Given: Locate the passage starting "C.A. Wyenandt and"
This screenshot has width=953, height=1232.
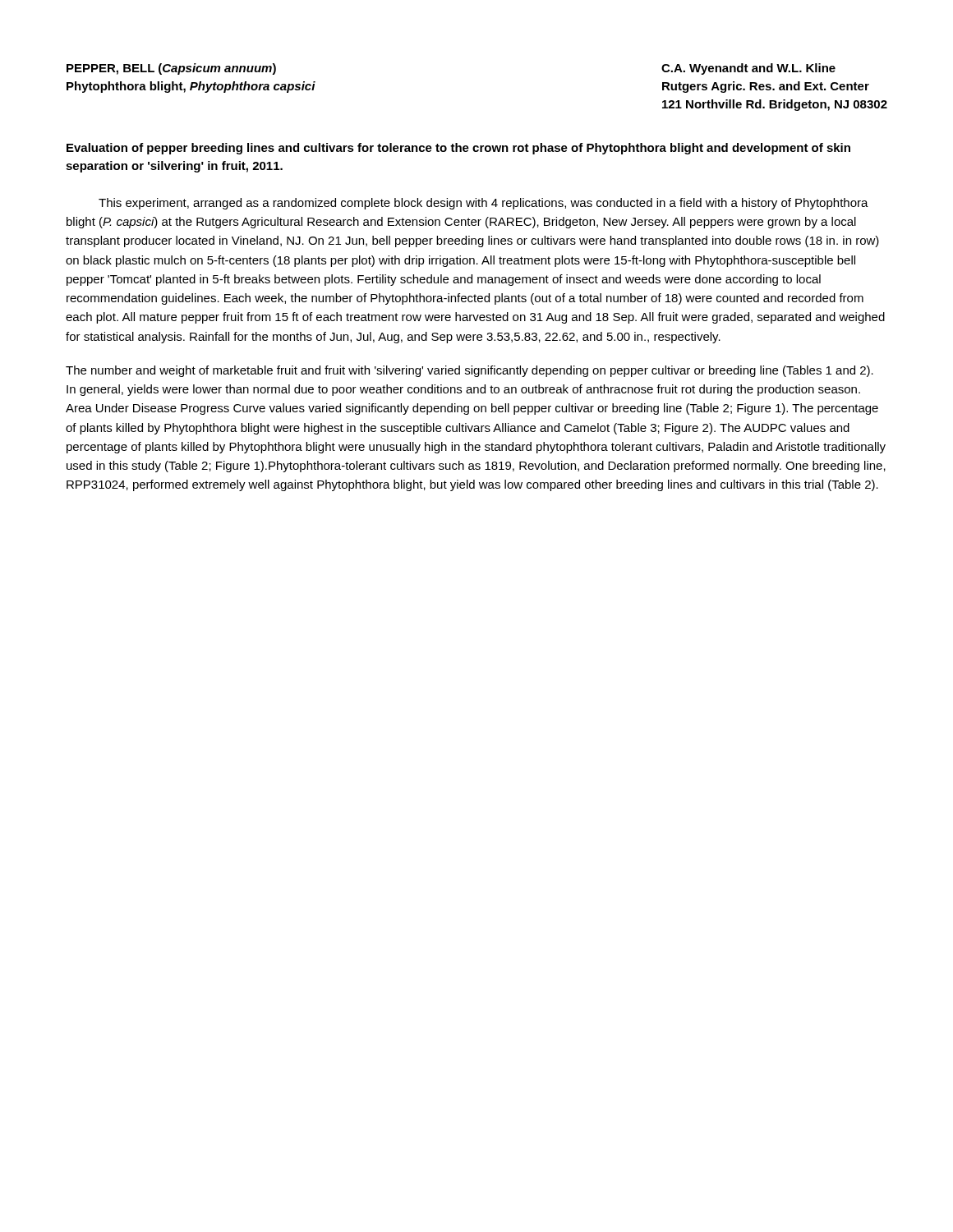Looking at the screenshot, I should (x=774, y=86).
